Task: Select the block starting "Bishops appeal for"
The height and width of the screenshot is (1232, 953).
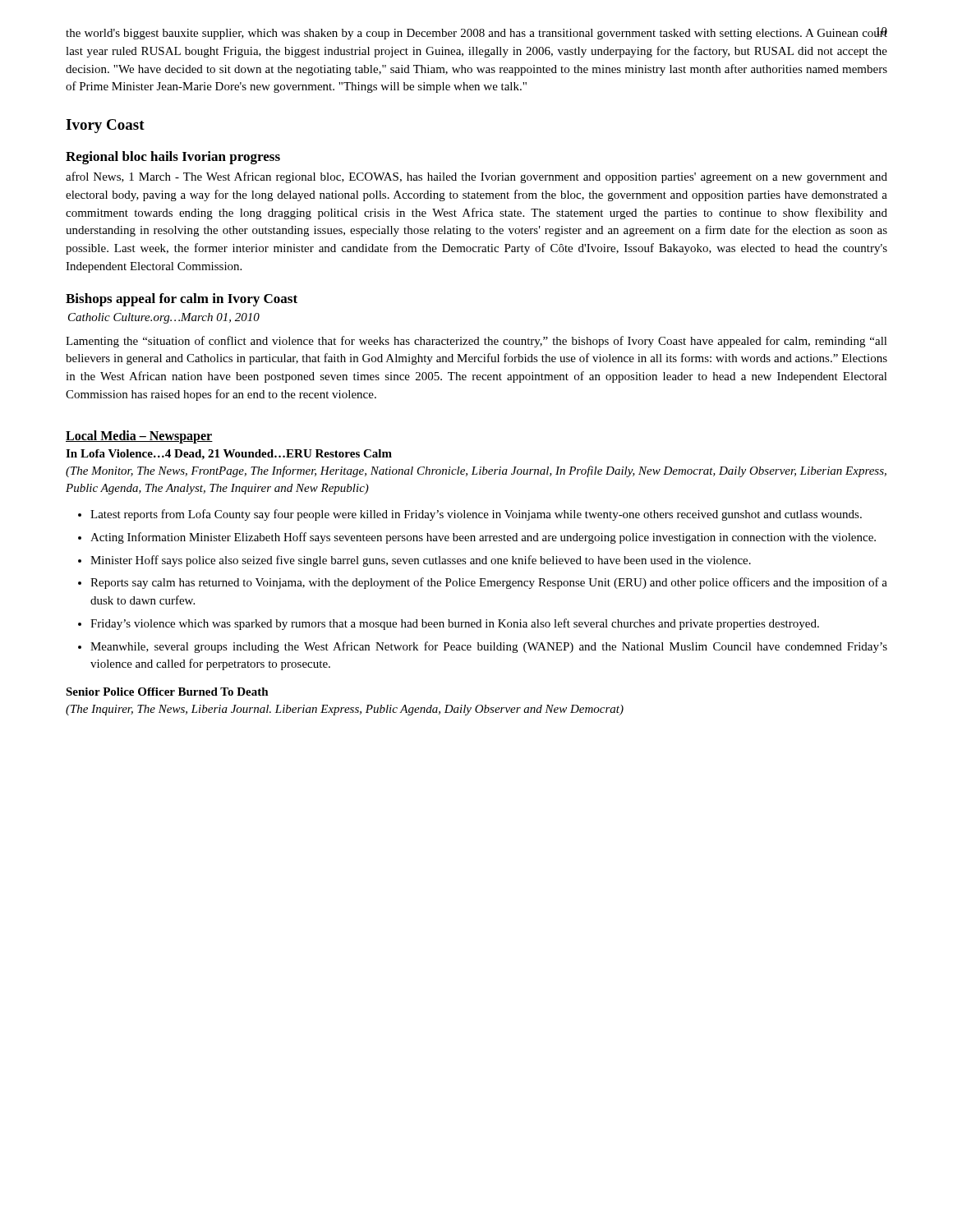Action: 182,298
